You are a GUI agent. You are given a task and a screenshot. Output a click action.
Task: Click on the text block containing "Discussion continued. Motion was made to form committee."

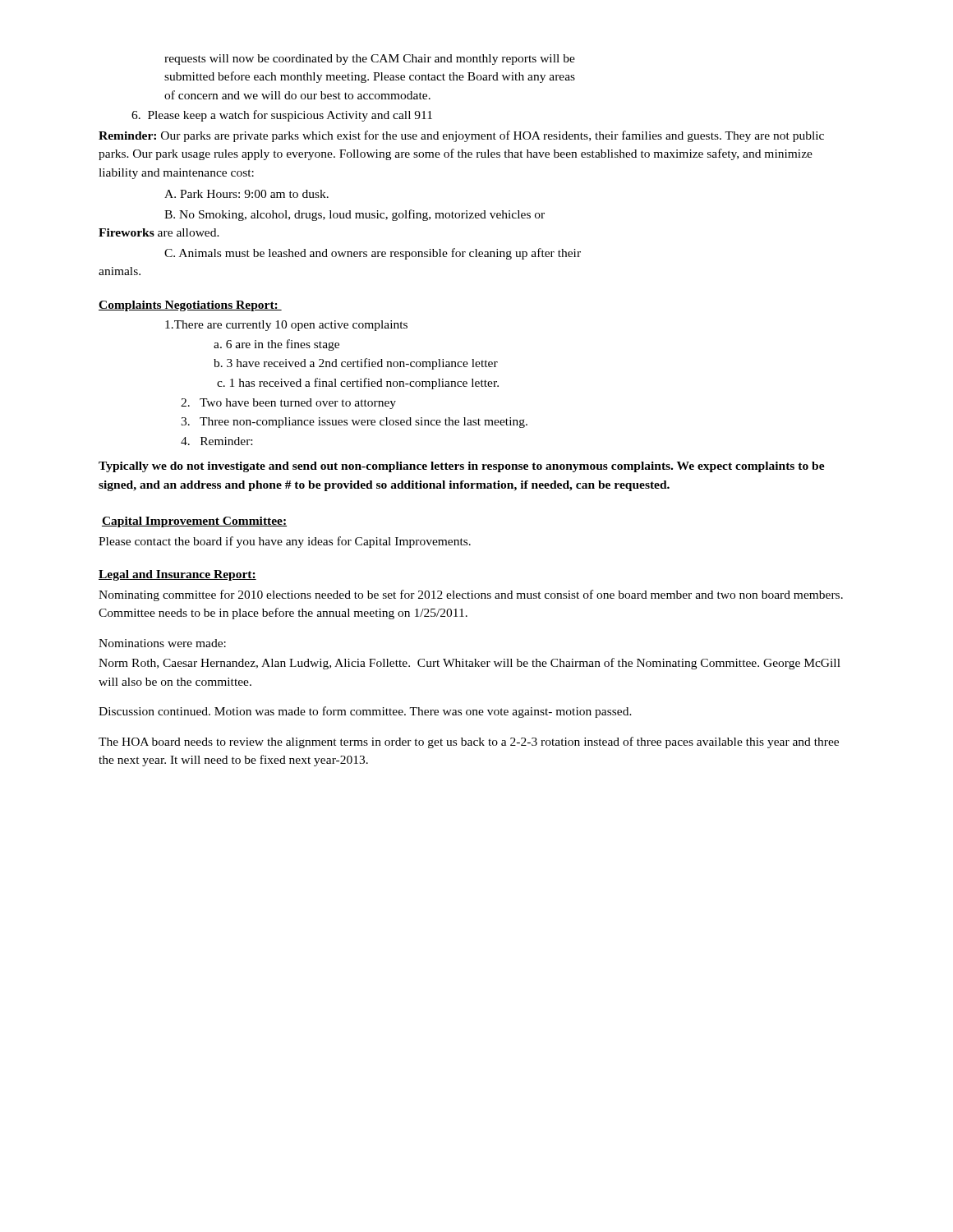[365, 711]
